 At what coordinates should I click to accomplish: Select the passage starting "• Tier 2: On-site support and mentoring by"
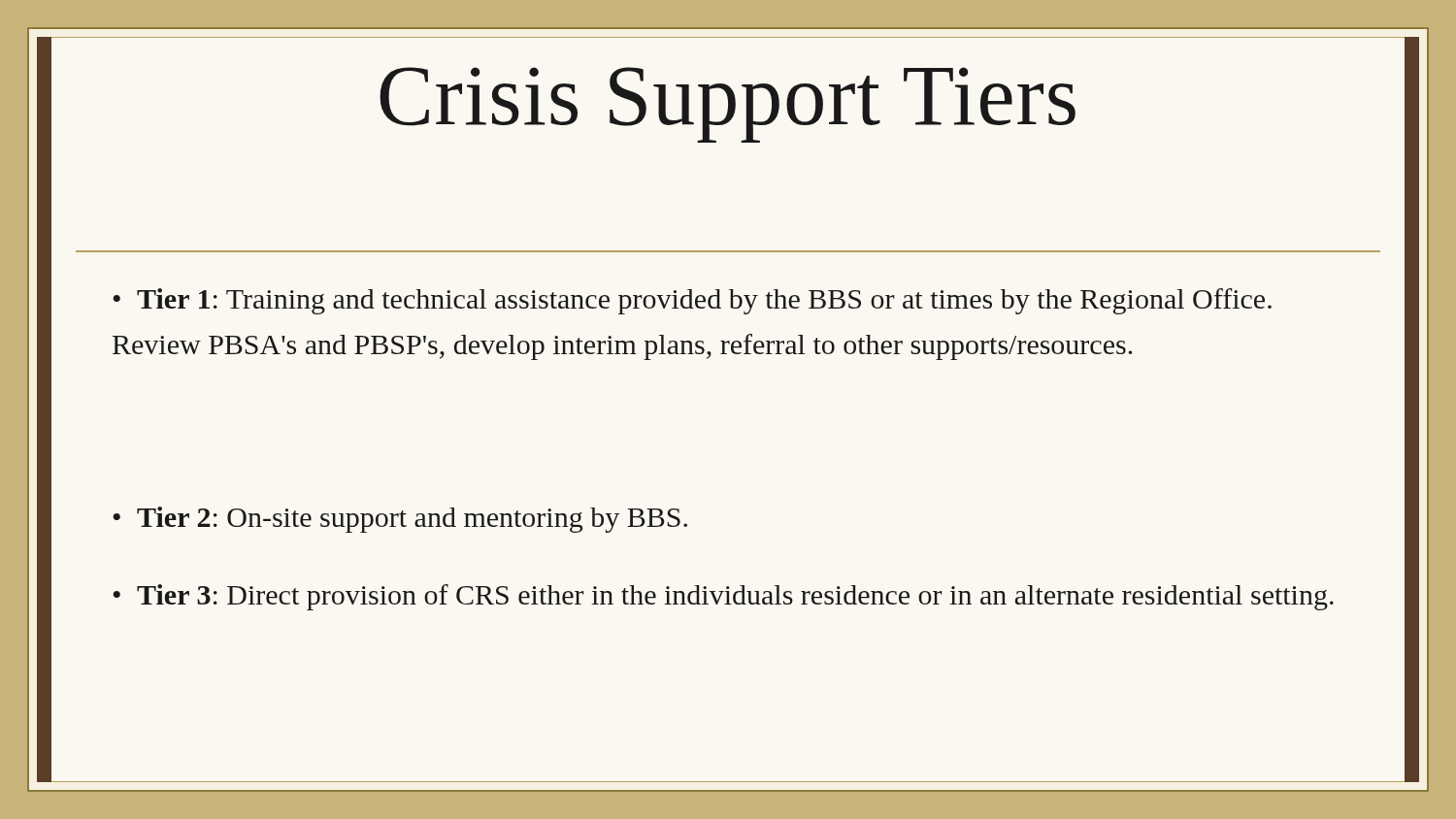400,517
